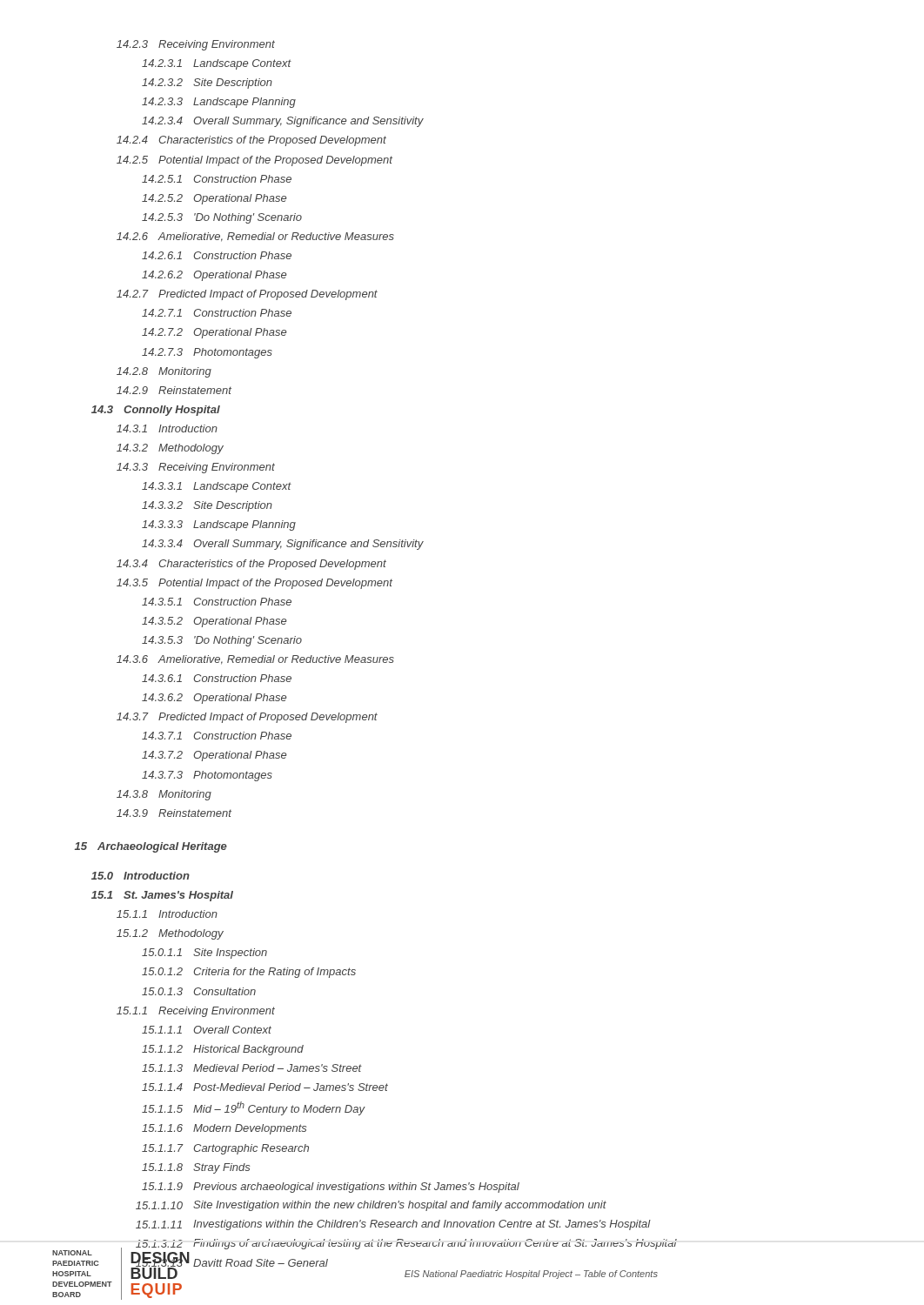Select the element starting "15 Archaeological Heritage"

(151, 847)
